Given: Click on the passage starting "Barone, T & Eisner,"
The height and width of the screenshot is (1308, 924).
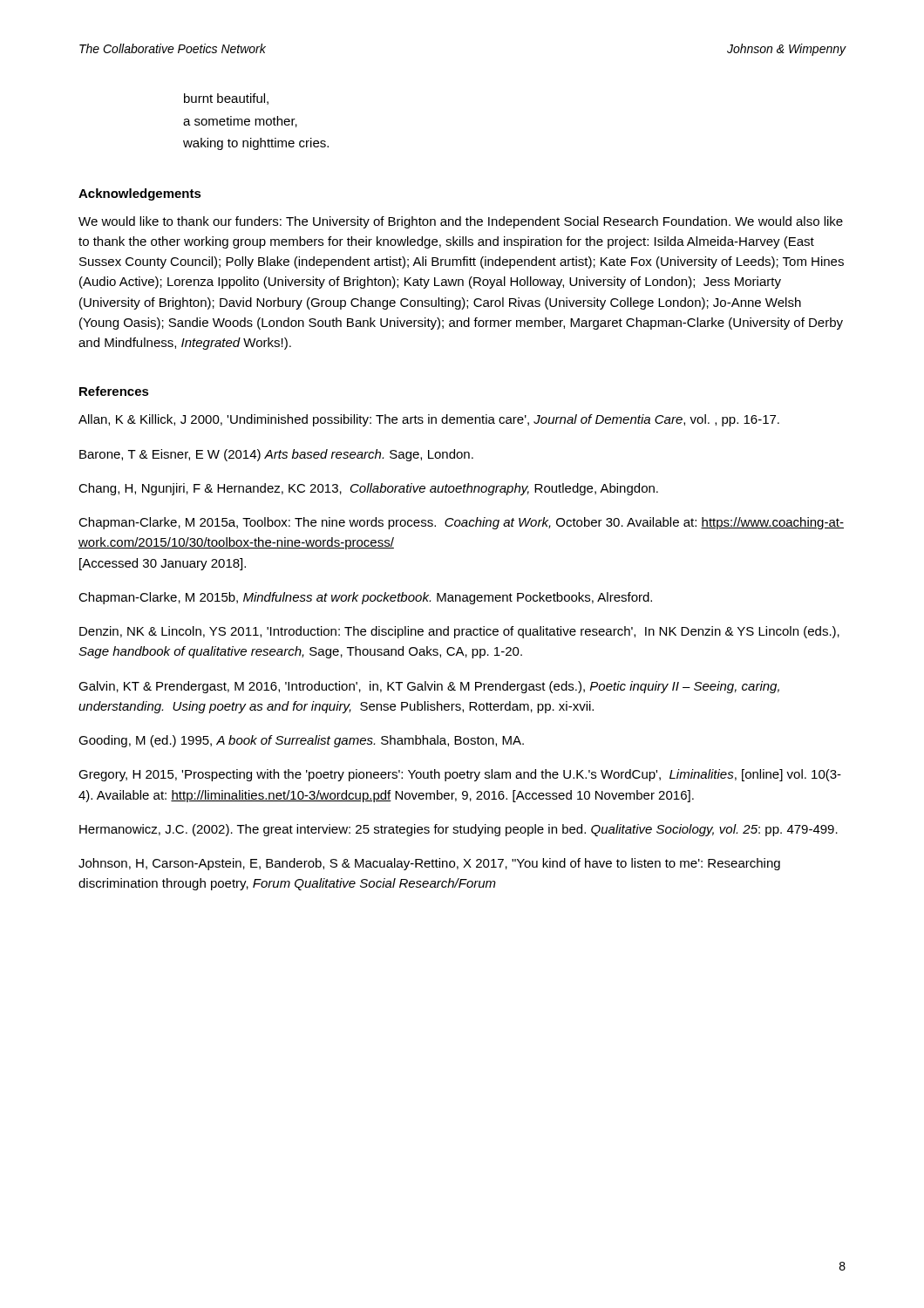Looking at the screenshot, I should click(x=276, y=453).
